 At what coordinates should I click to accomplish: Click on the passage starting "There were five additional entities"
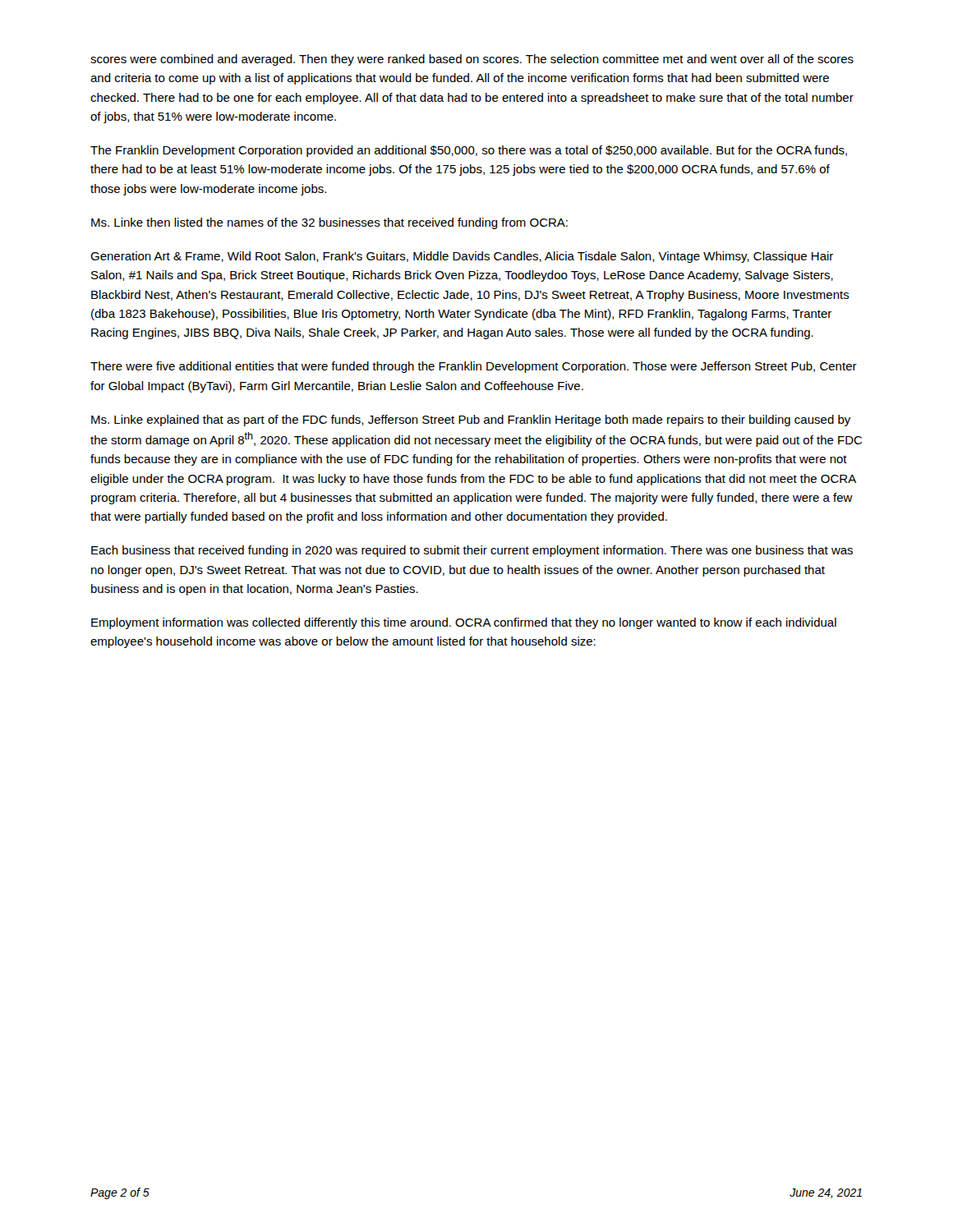(473, 376)
